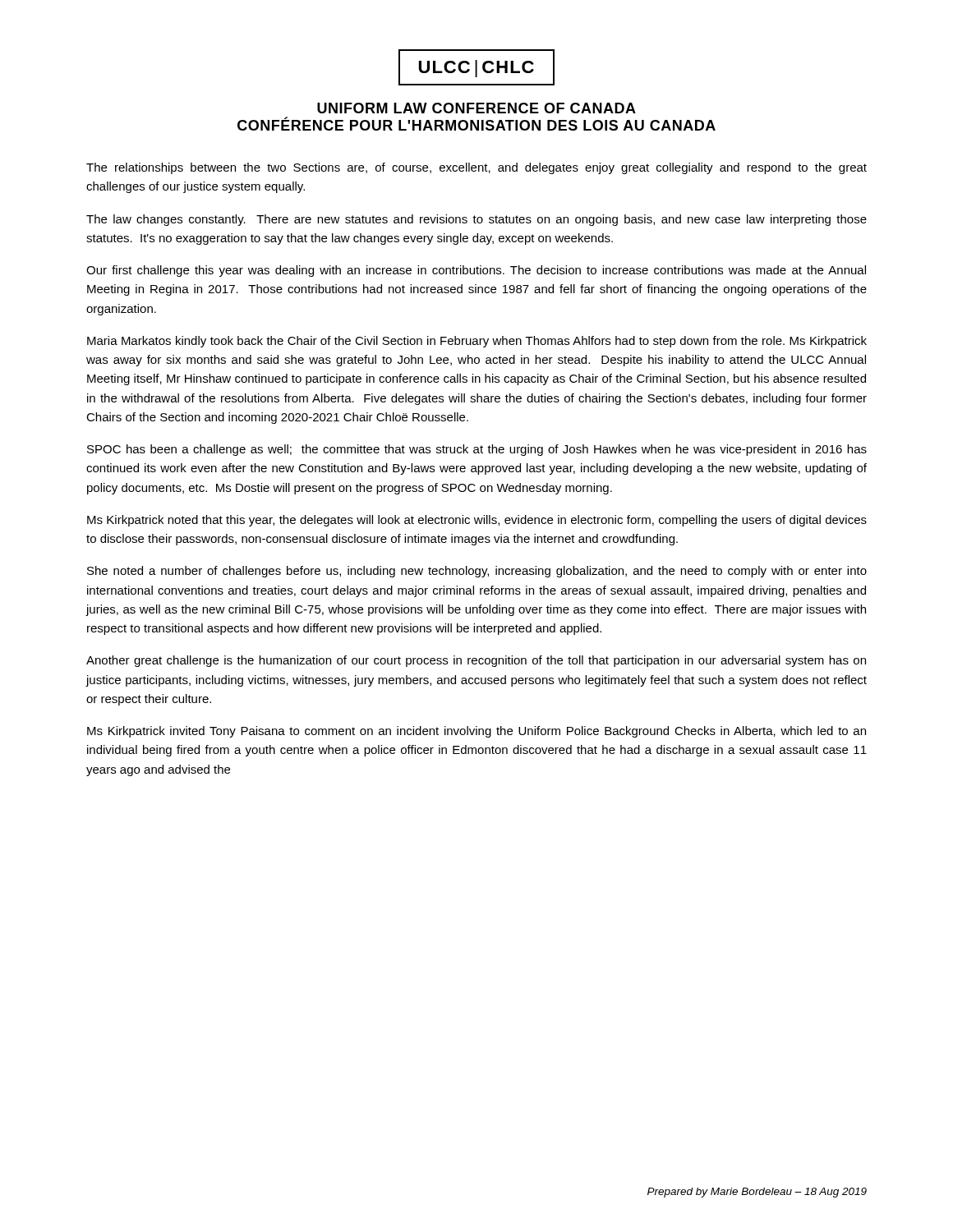Screen dimensions: 1232x953
Task: Select the text block containing "The law changes constantly."
Action: pyautogui.click(x=476, y=228)
